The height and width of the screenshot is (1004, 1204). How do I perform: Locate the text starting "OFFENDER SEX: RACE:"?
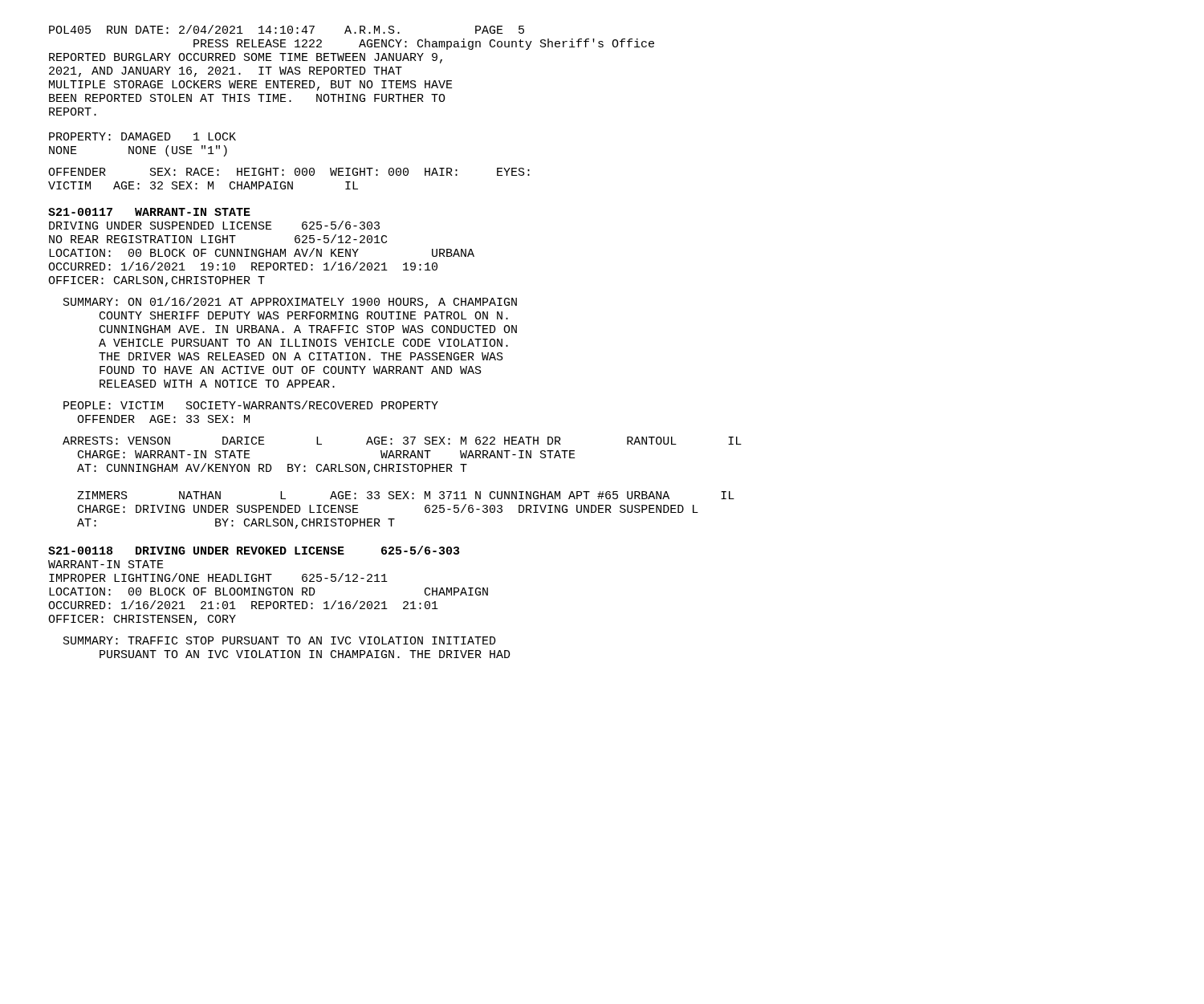click(290, 180)
